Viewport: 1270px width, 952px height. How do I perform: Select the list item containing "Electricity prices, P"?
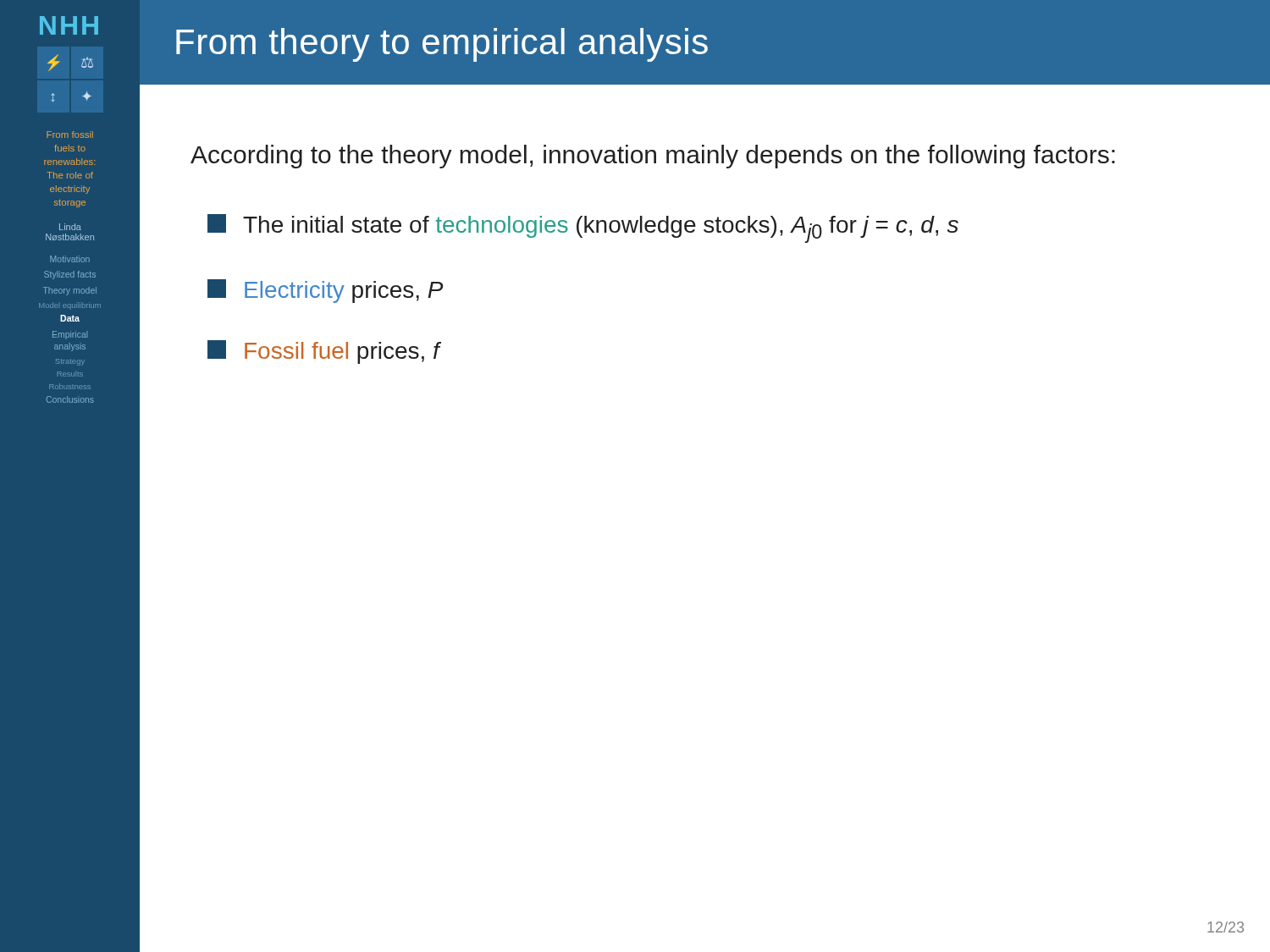[x=325, y=290]
